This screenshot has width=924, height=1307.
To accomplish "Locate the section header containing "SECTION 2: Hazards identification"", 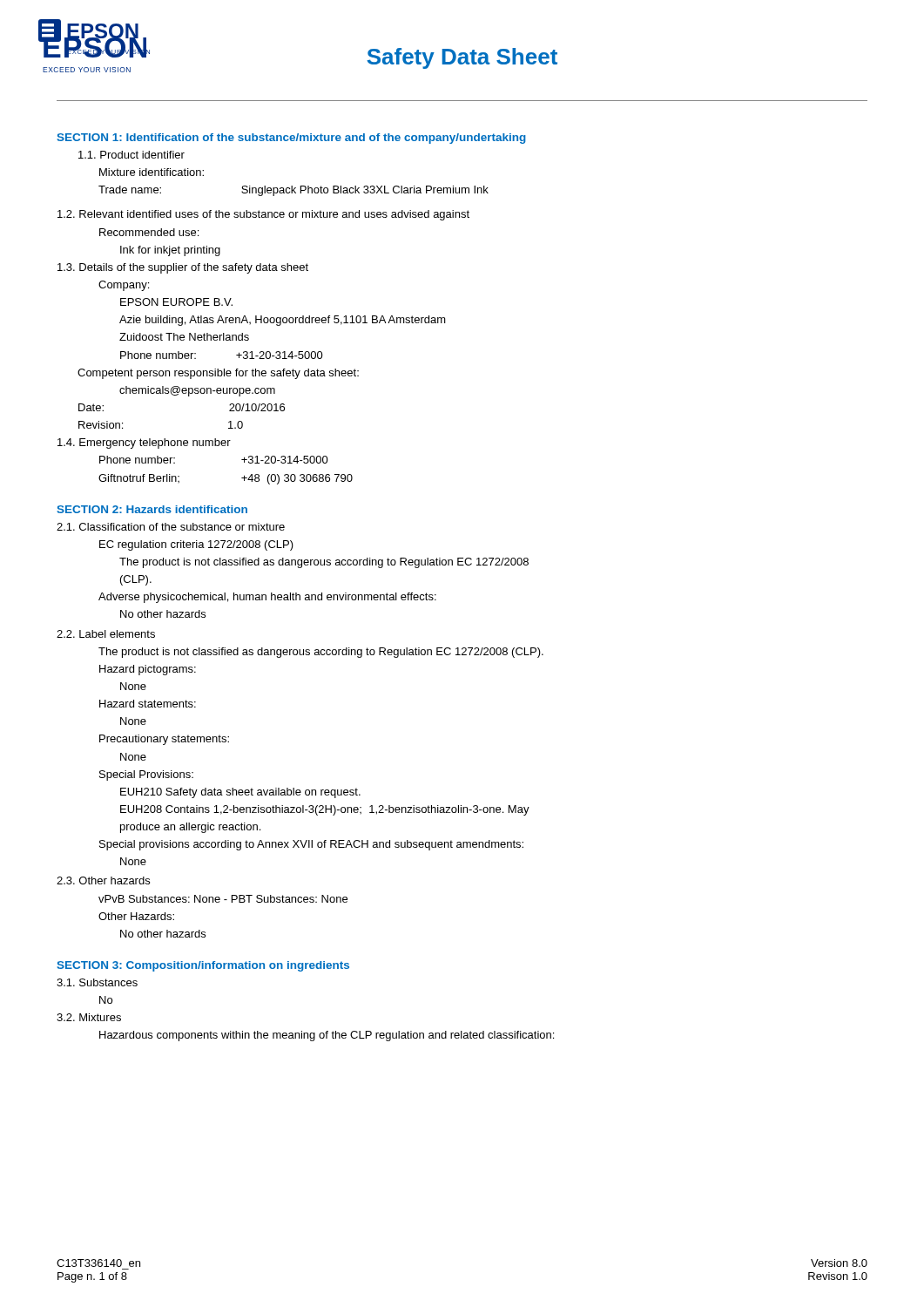I will [x=152, y=509].
